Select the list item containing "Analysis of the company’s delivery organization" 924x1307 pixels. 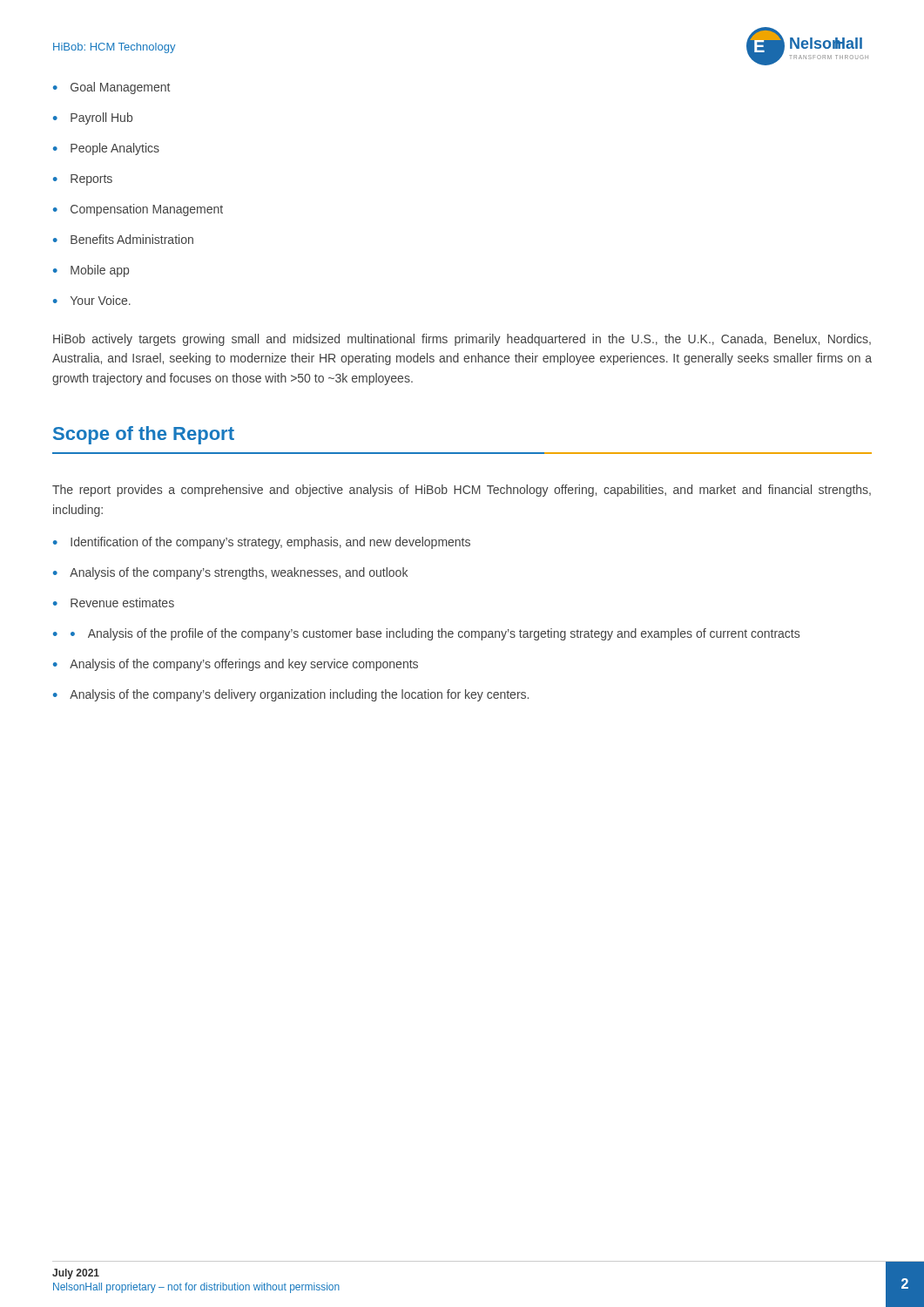(300, 694)
